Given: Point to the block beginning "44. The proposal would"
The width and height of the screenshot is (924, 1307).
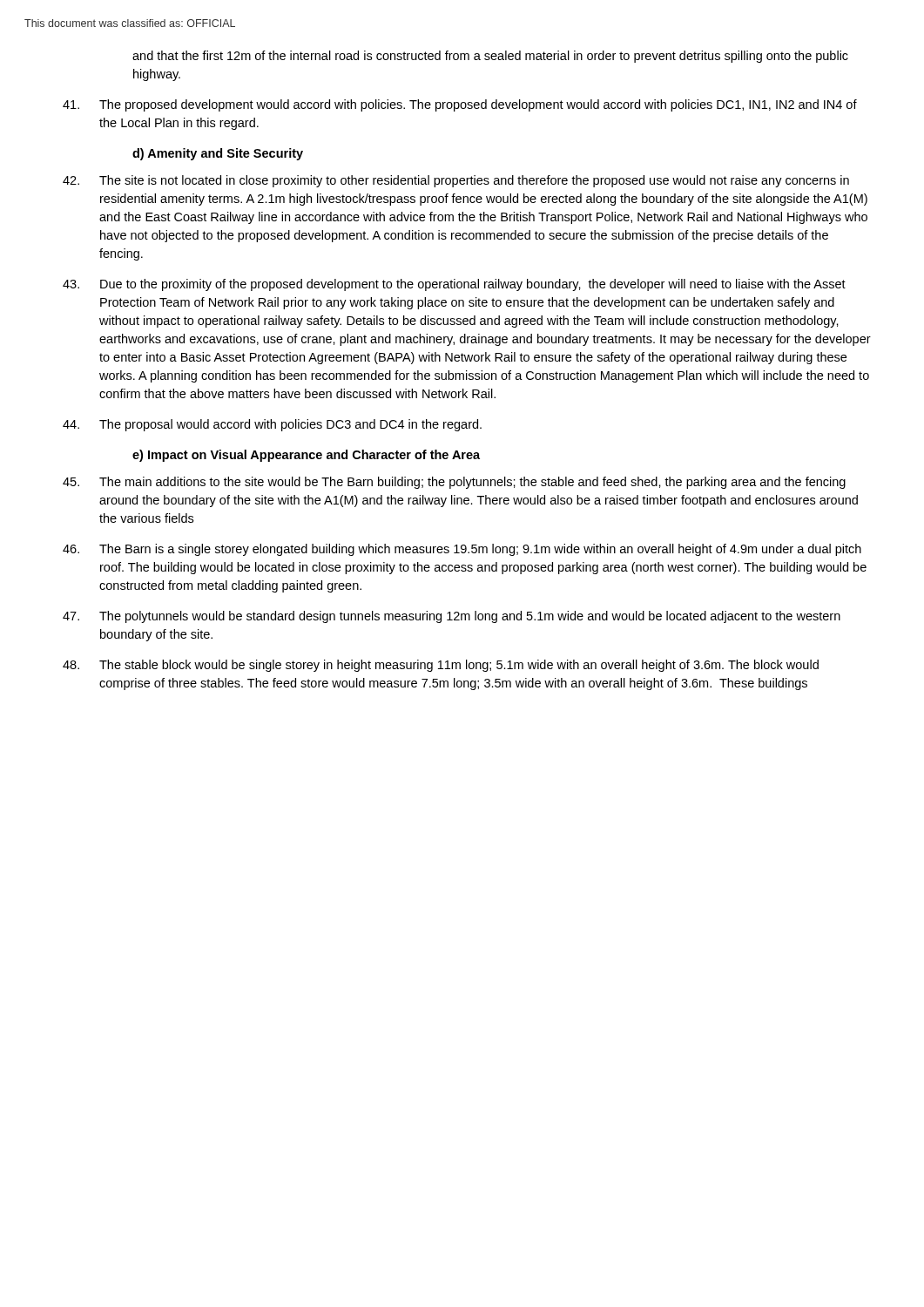Looking at the screenshot, I should pyautogui.click(x=467, y=425).
